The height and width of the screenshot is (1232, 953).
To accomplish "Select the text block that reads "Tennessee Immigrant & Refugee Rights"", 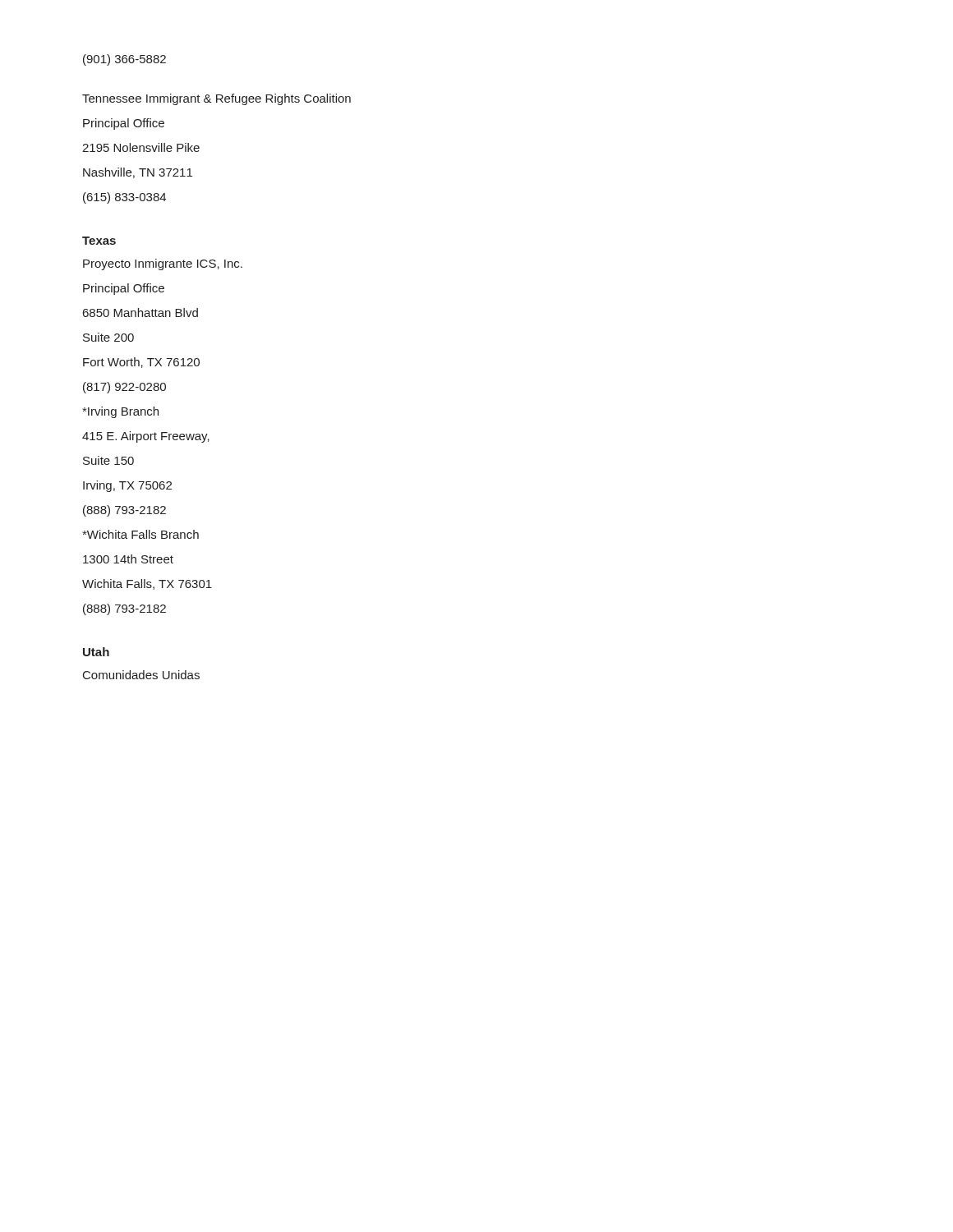I will [x=217, y=98].
